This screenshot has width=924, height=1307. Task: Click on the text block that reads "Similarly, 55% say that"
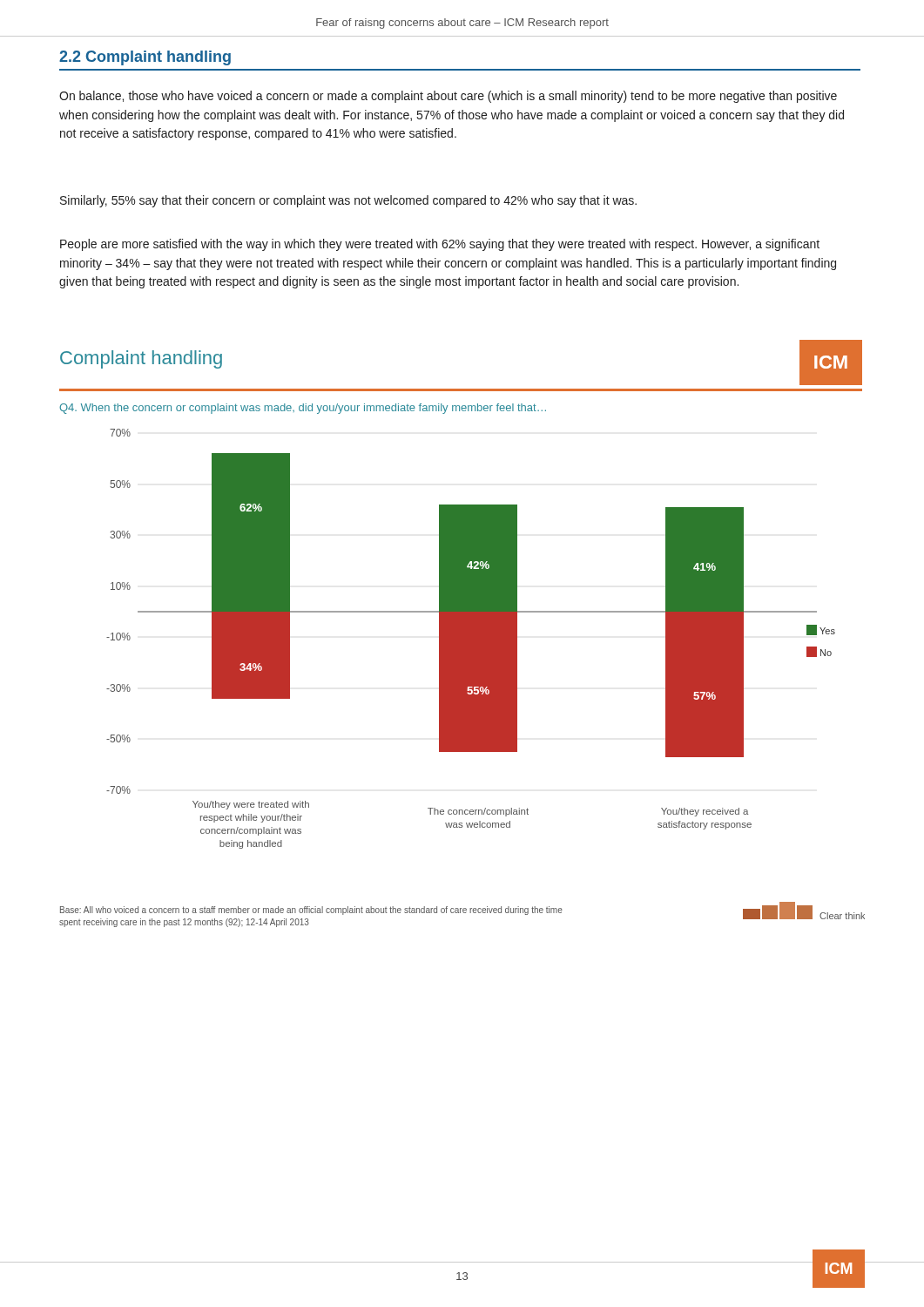(348, 200)
